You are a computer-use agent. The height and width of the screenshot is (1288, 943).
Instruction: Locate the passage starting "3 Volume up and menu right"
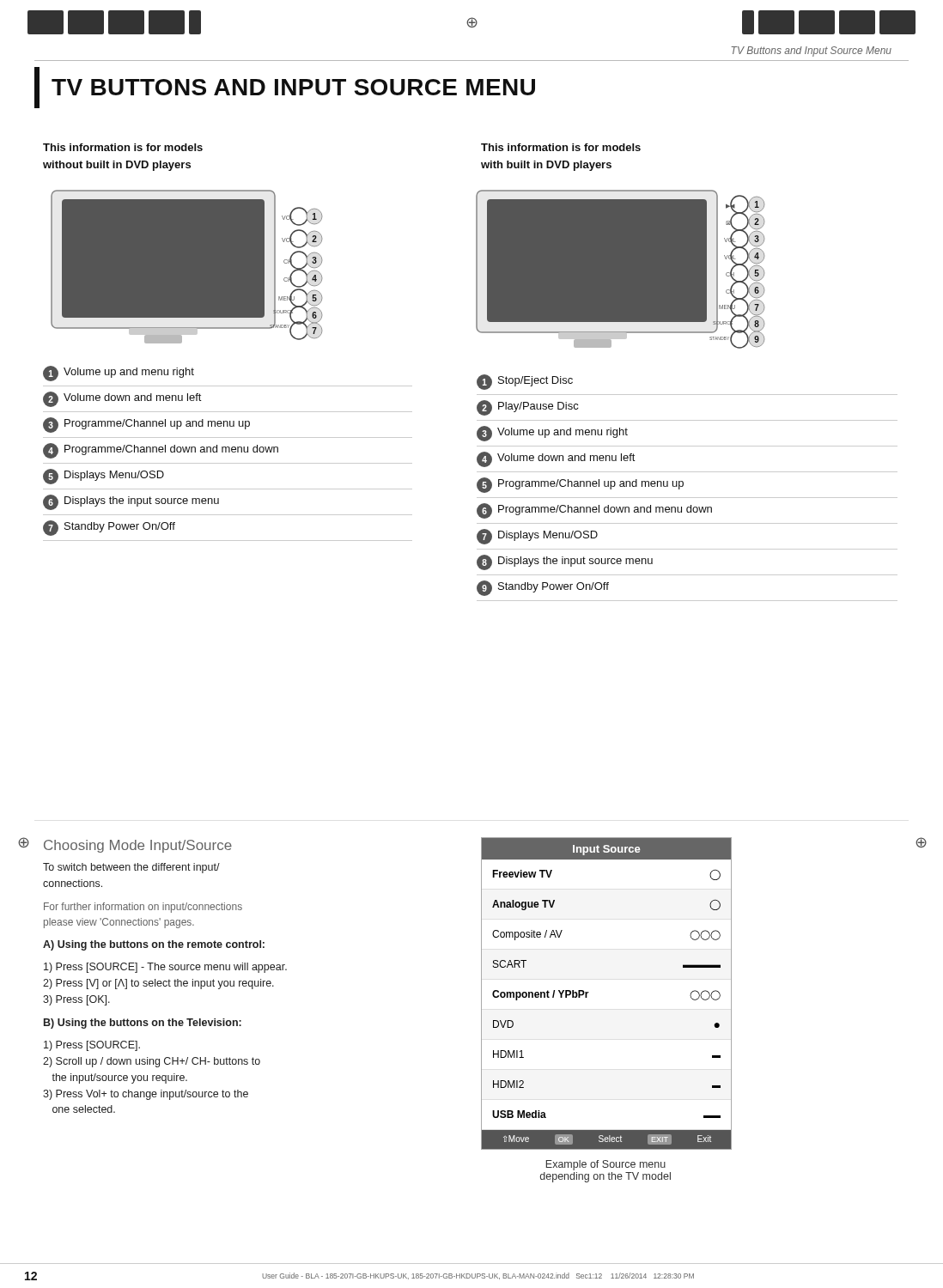pyautogui.click(x=552, y=433)
